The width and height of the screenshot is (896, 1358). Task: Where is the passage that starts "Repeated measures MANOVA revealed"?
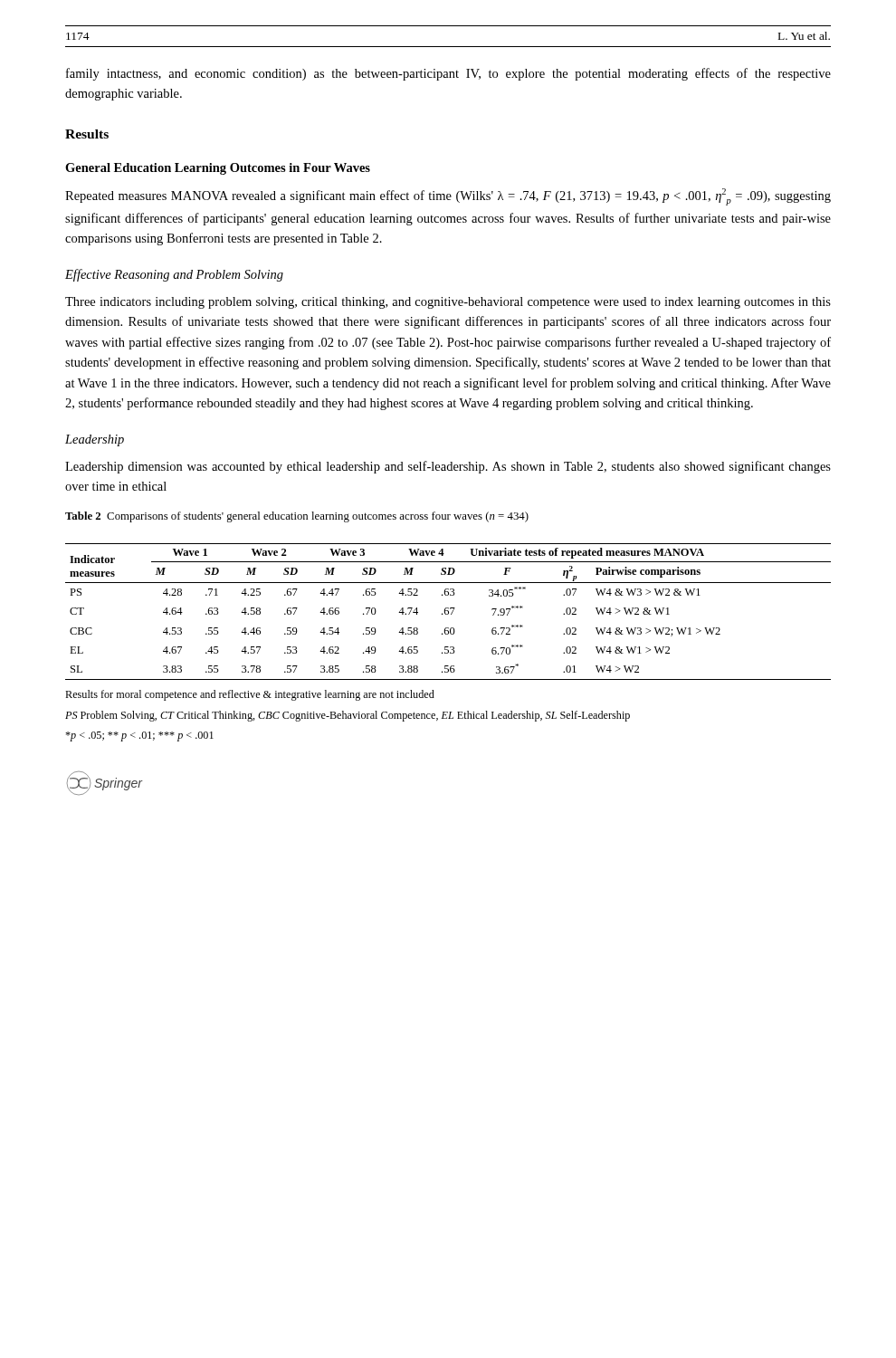[x=448, y=216]
